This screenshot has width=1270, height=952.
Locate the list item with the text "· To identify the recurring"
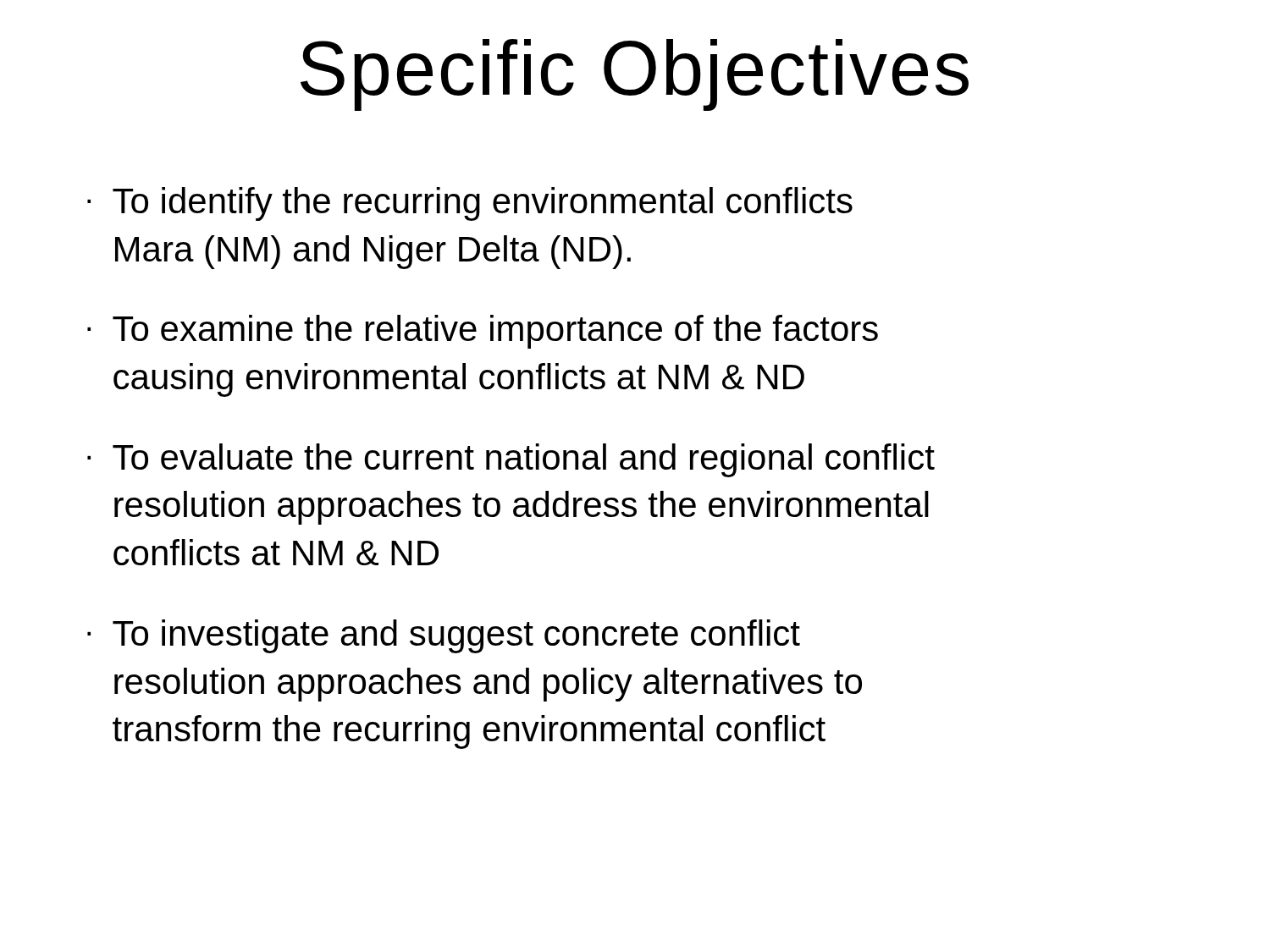pos(469,226)
